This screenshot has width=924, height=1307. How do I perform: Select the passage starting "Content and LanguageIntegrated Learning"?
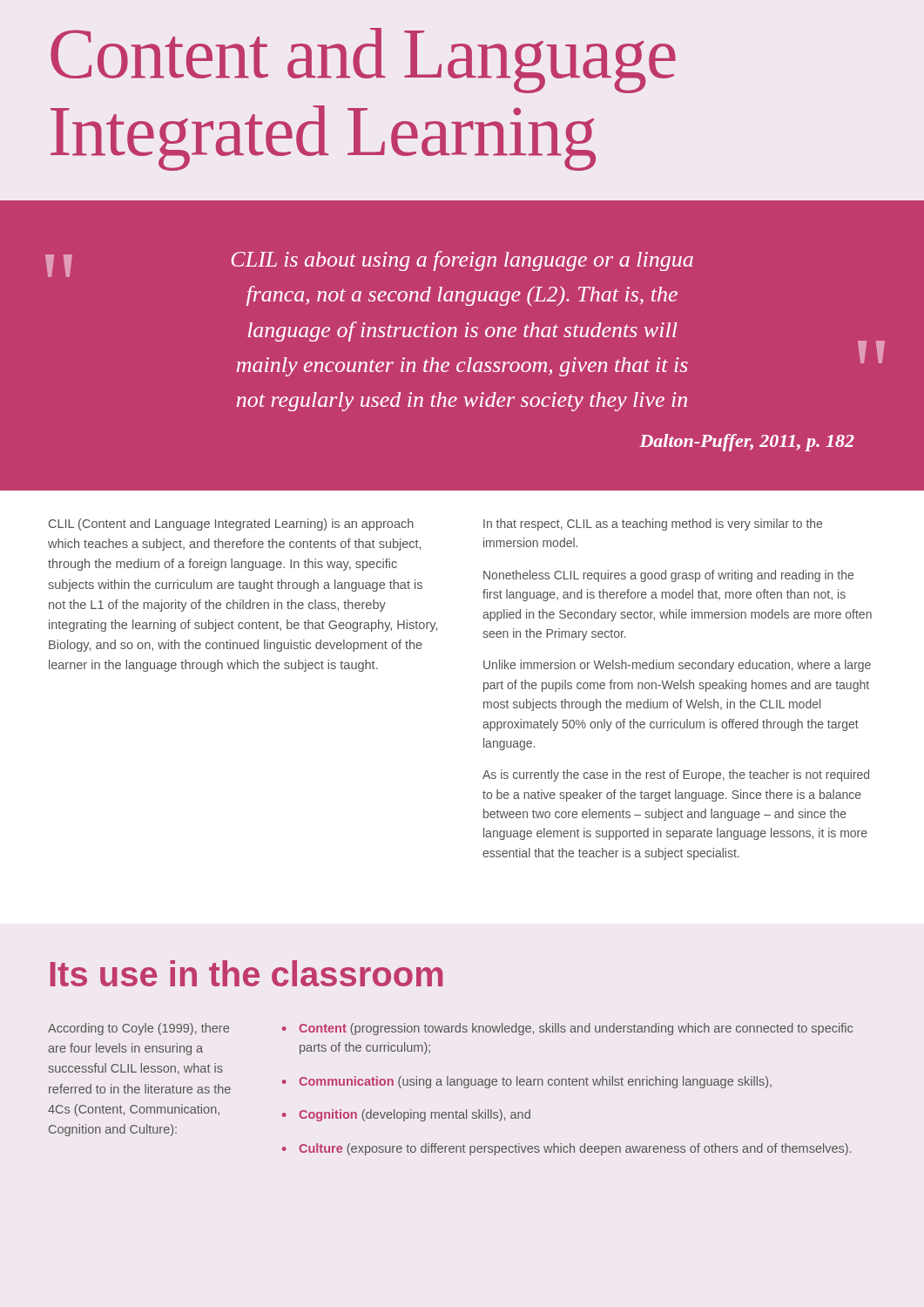tap(362, 93)
